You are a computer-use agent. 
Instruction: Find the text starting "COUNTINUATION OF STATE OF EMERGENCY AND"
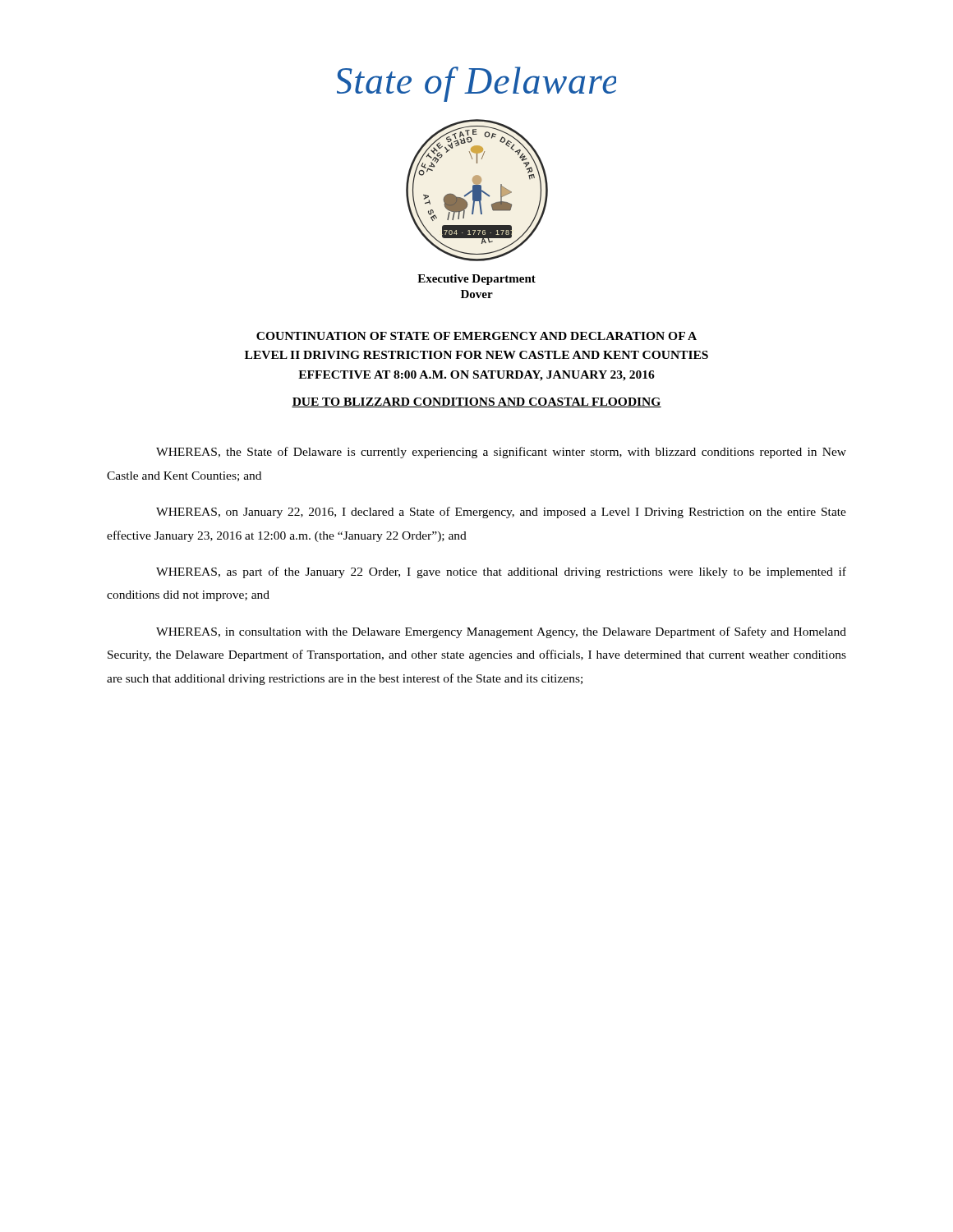pyautogui.click(x=476, y=355)
